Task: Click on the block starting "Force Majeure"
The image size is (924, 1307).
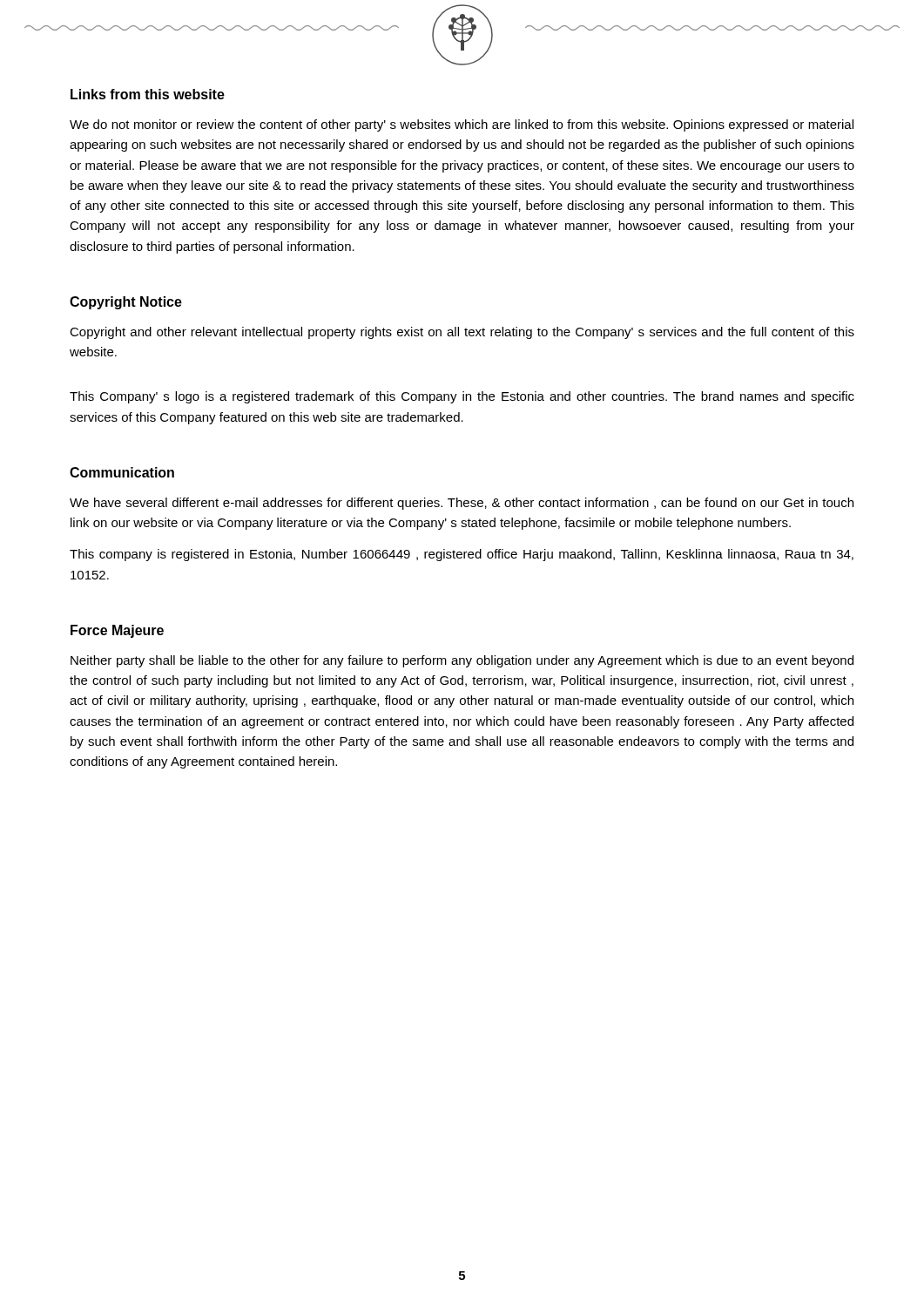Action: [x=117, y=630]
